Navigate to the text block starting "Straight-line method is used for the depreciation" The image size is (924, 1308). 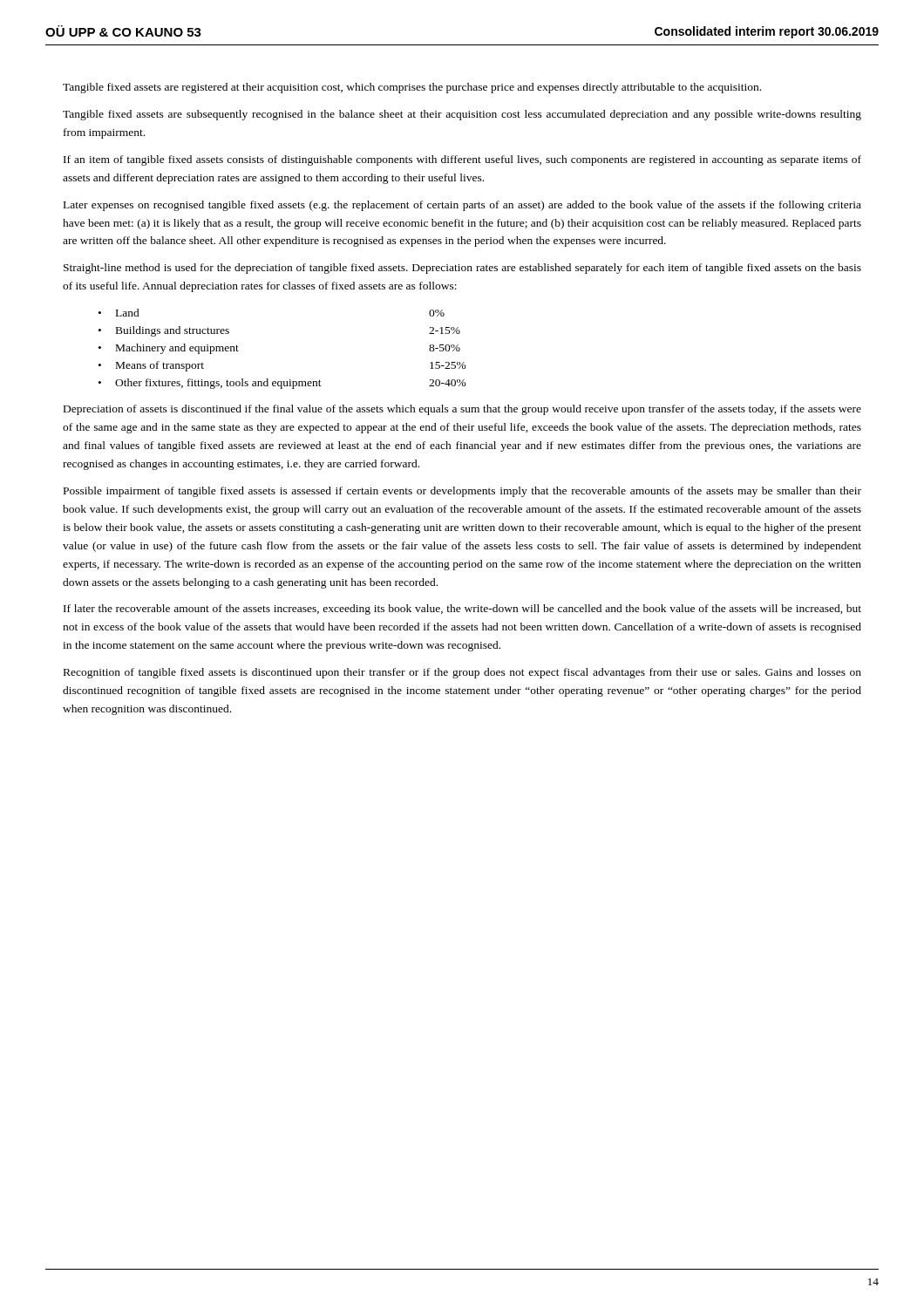click(x=462, y=277)
